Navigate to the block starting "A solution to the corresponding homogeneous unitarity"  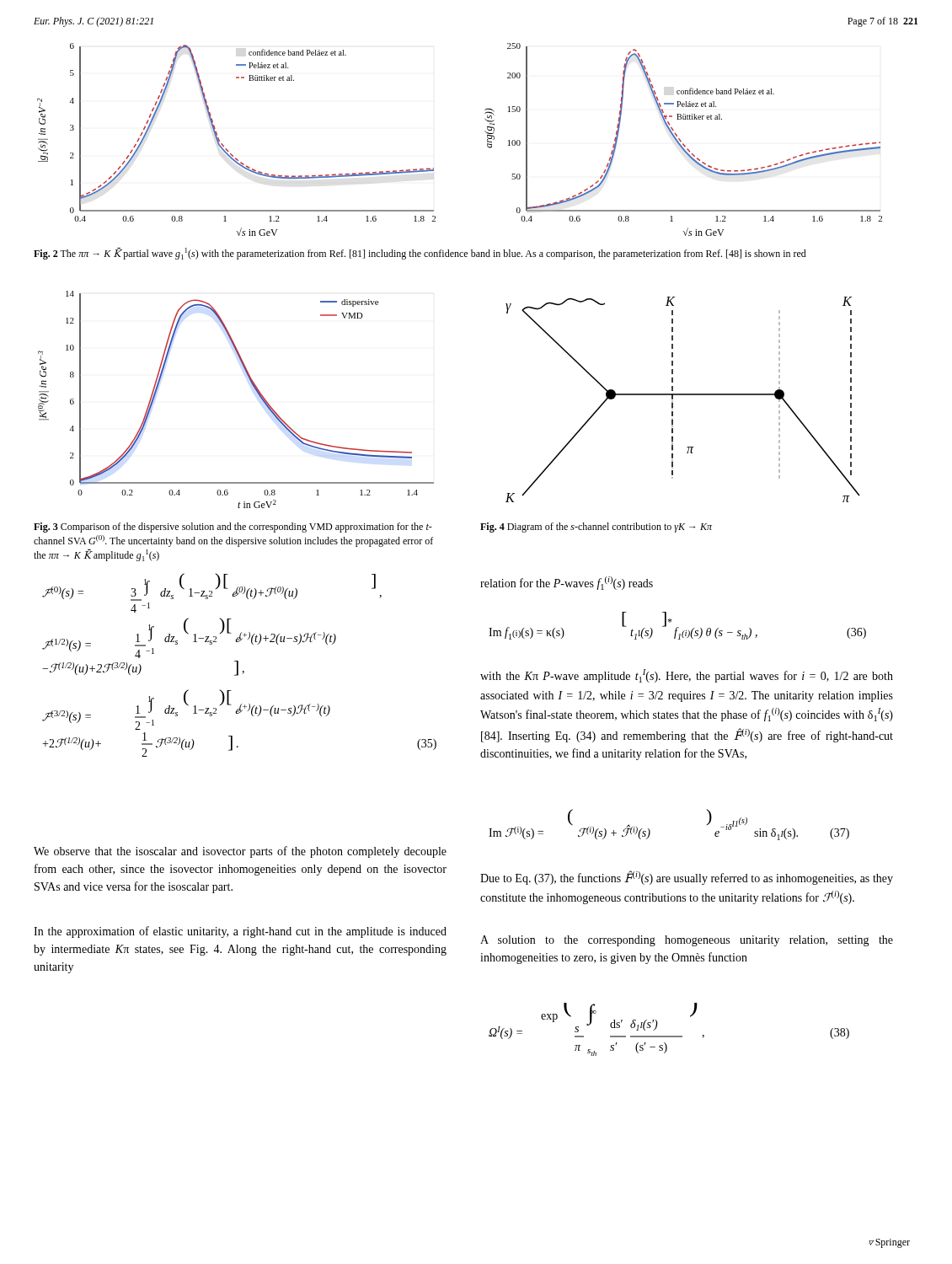tap(687, 949)
